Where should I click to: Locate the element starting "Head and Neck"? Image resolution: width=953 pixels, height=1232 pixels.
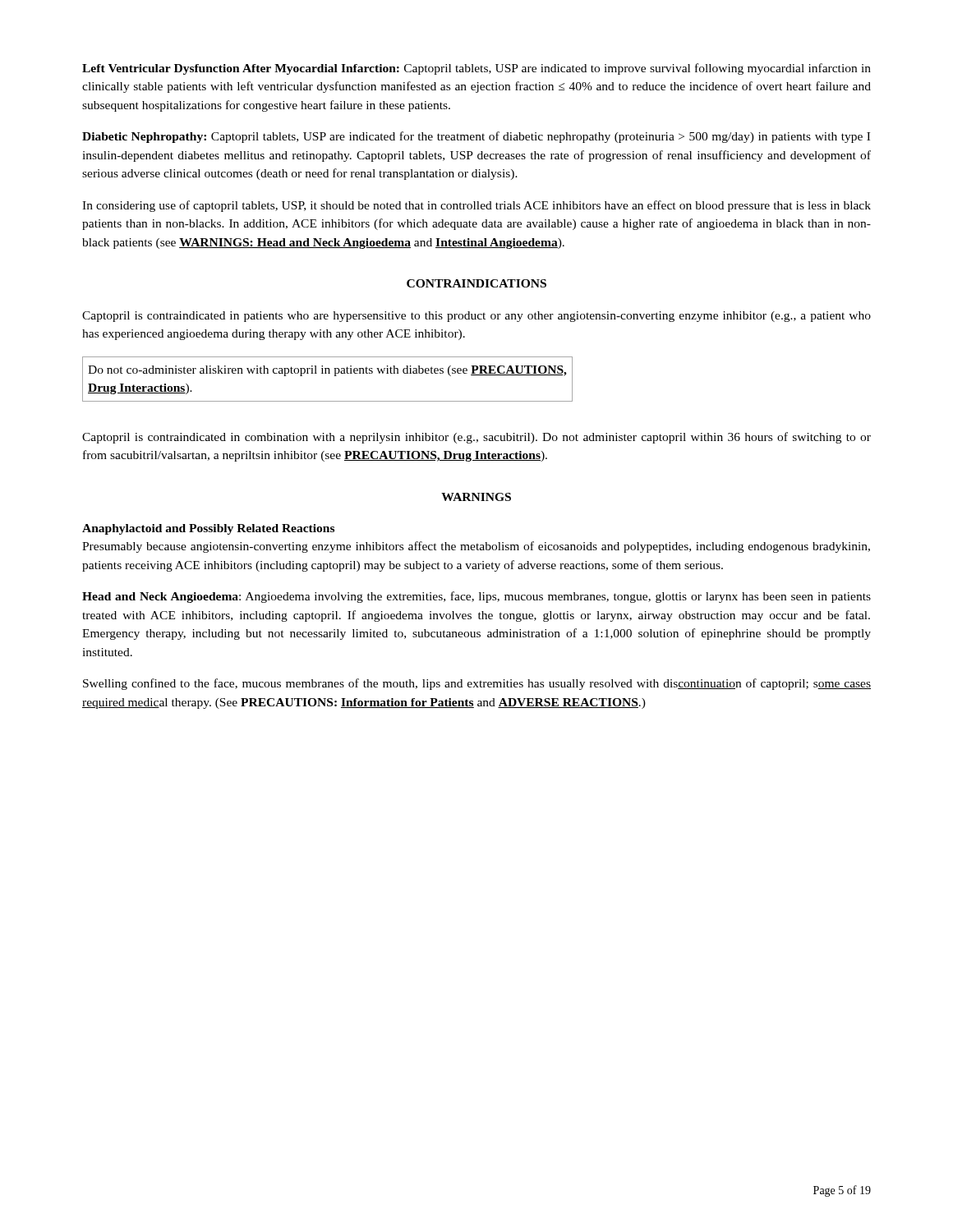coord(476,624)
